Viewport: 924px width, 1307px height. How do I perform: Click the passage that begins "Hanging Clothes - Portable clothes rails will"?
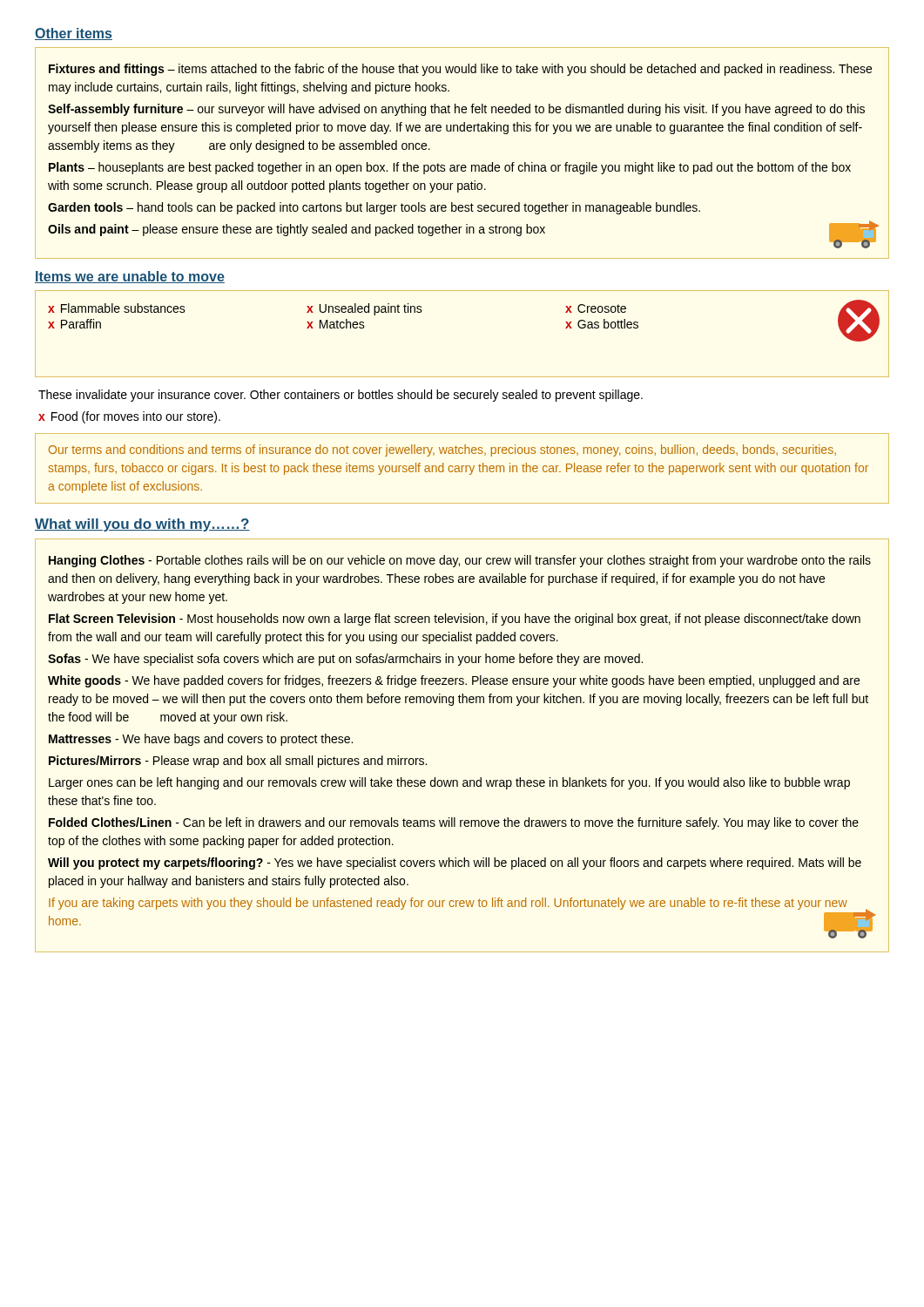(x=460, y=561)
